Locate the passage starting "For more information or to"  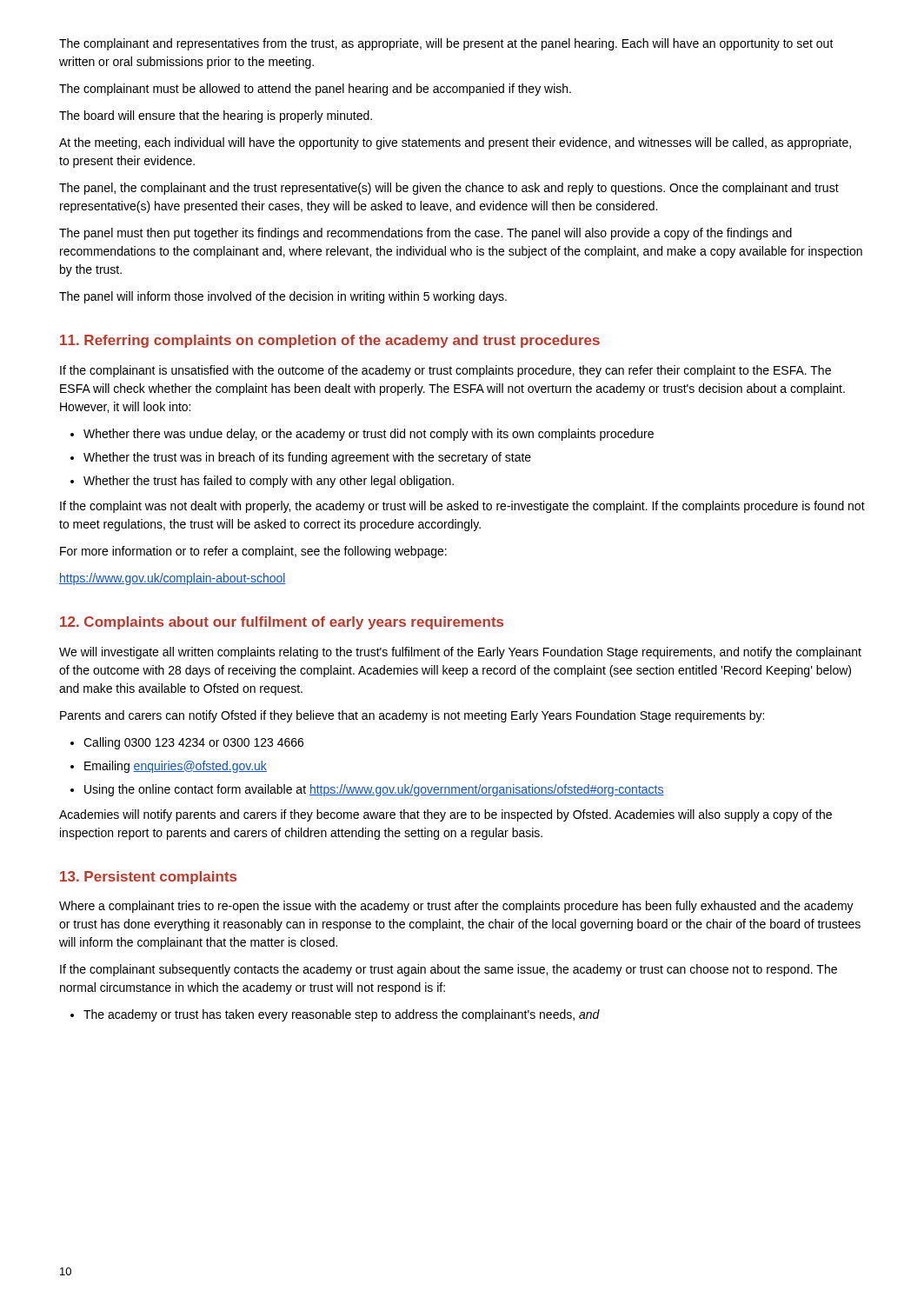pyautogui.click(x=253, y=552)
